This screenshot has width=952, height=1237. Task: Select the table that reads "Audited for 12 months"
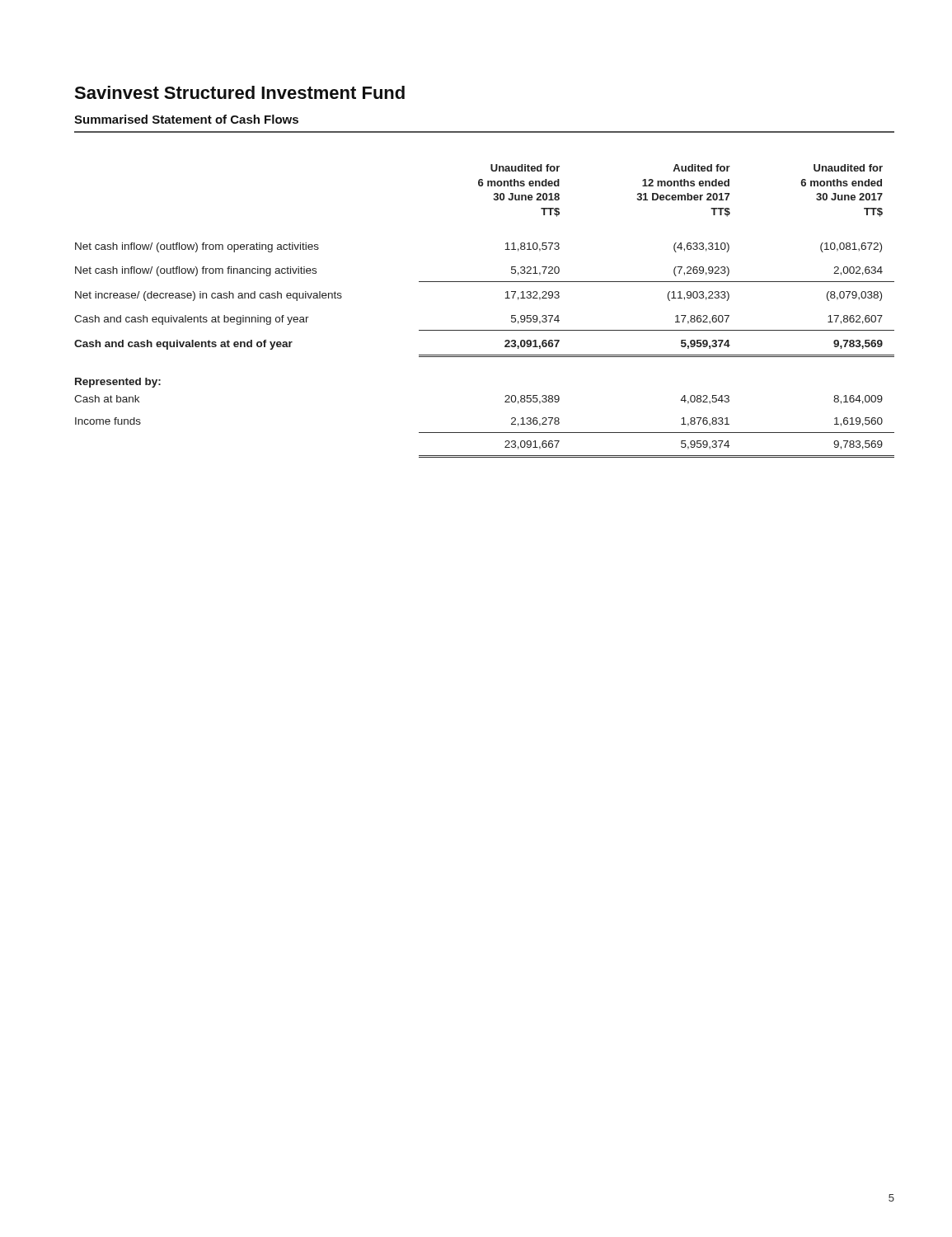[x=484, y=307]
